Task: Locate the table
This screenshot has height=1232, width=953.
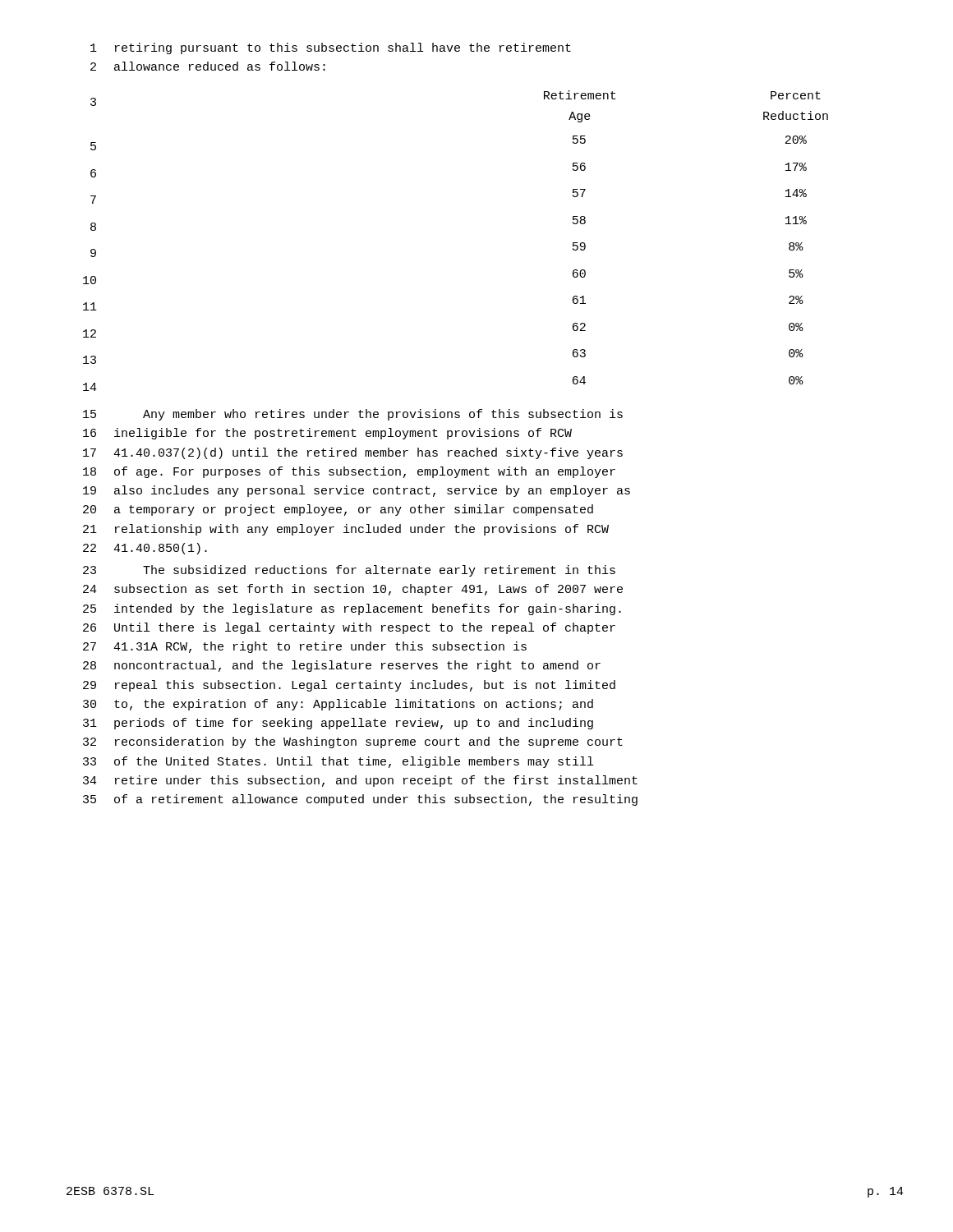Action: coord(485,242)
